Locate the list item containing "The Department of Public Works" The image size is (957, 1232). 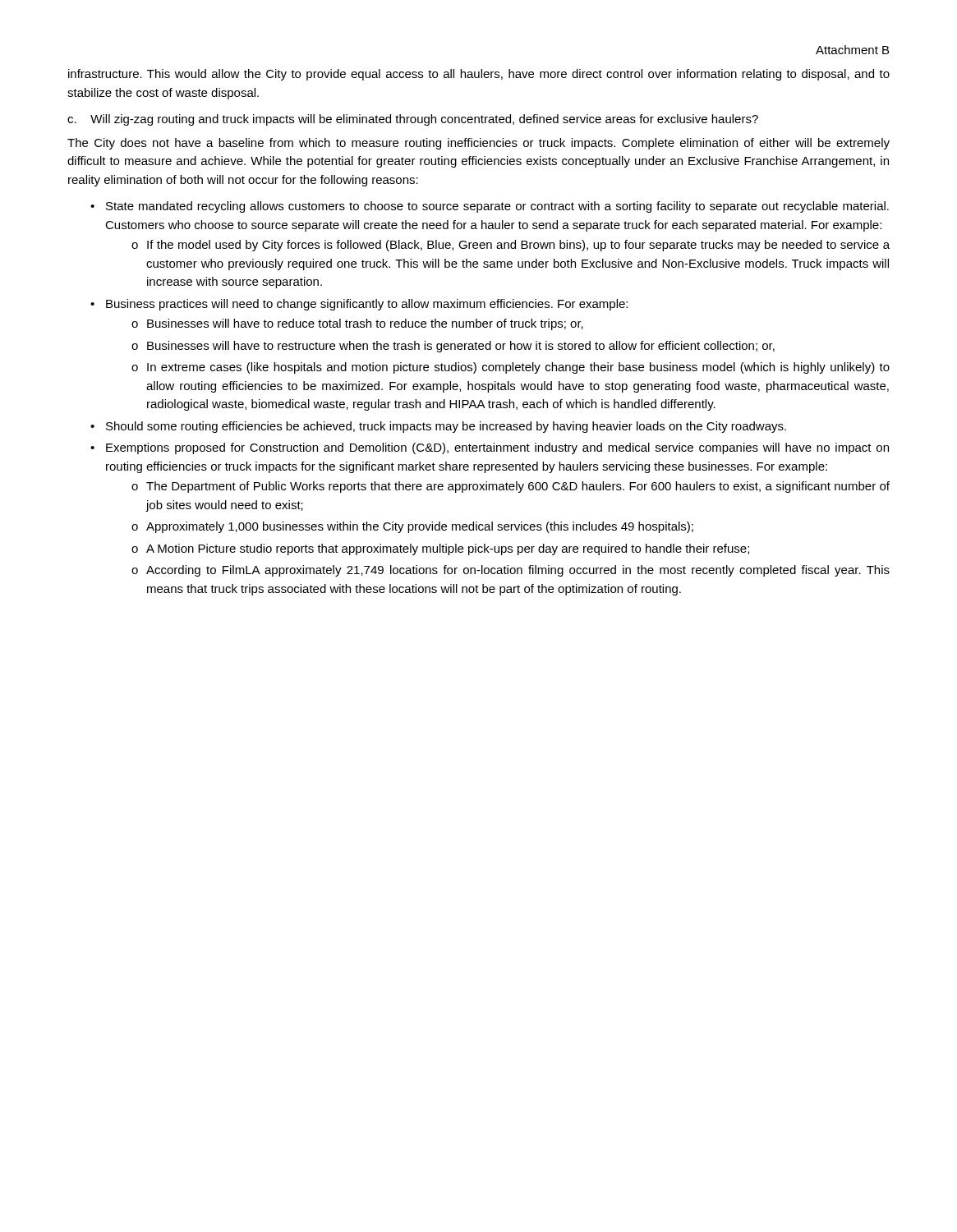[518, 495]
